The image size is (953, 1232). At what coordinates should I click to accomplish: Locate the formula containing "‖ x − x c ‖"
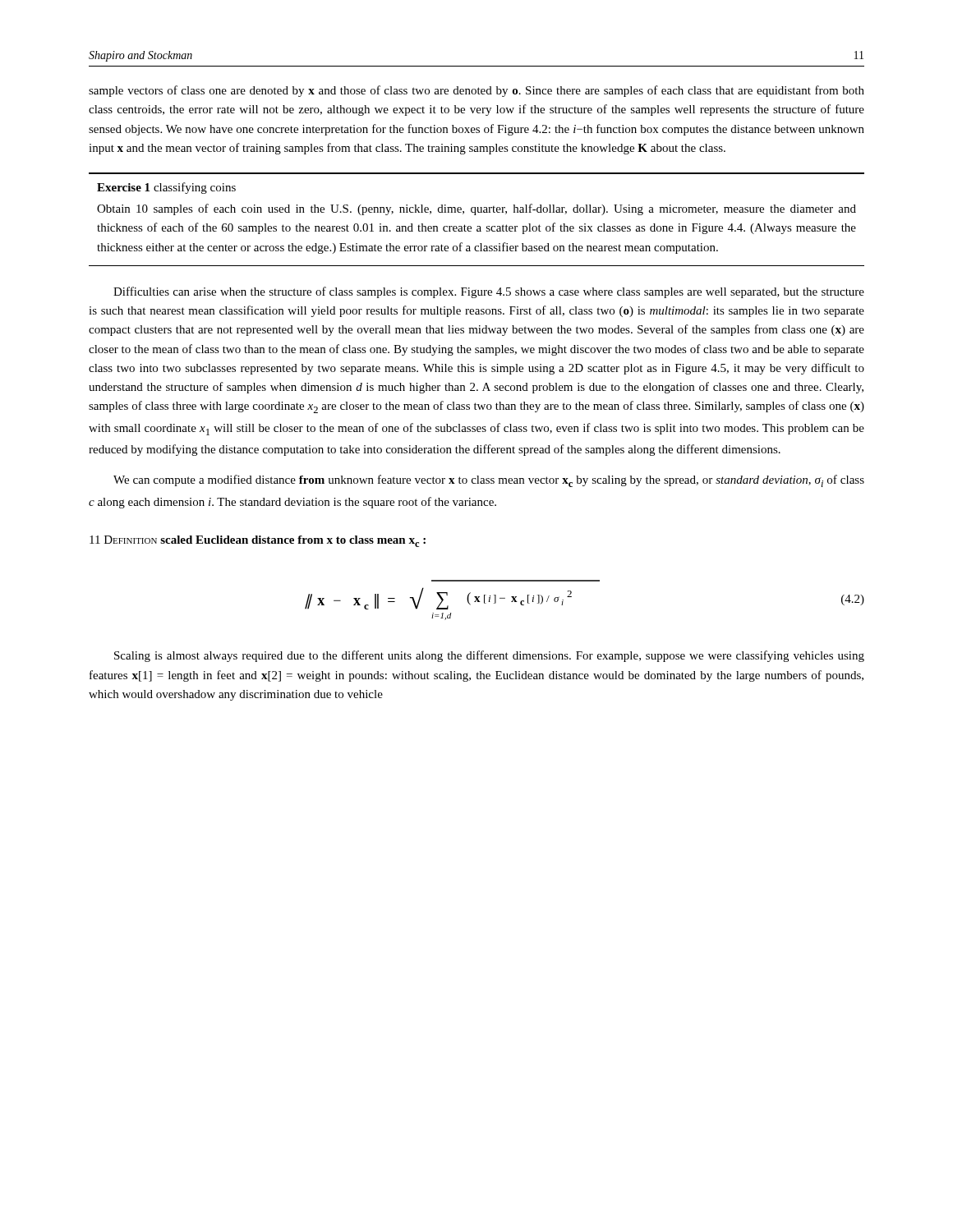(x=442, y=598)
